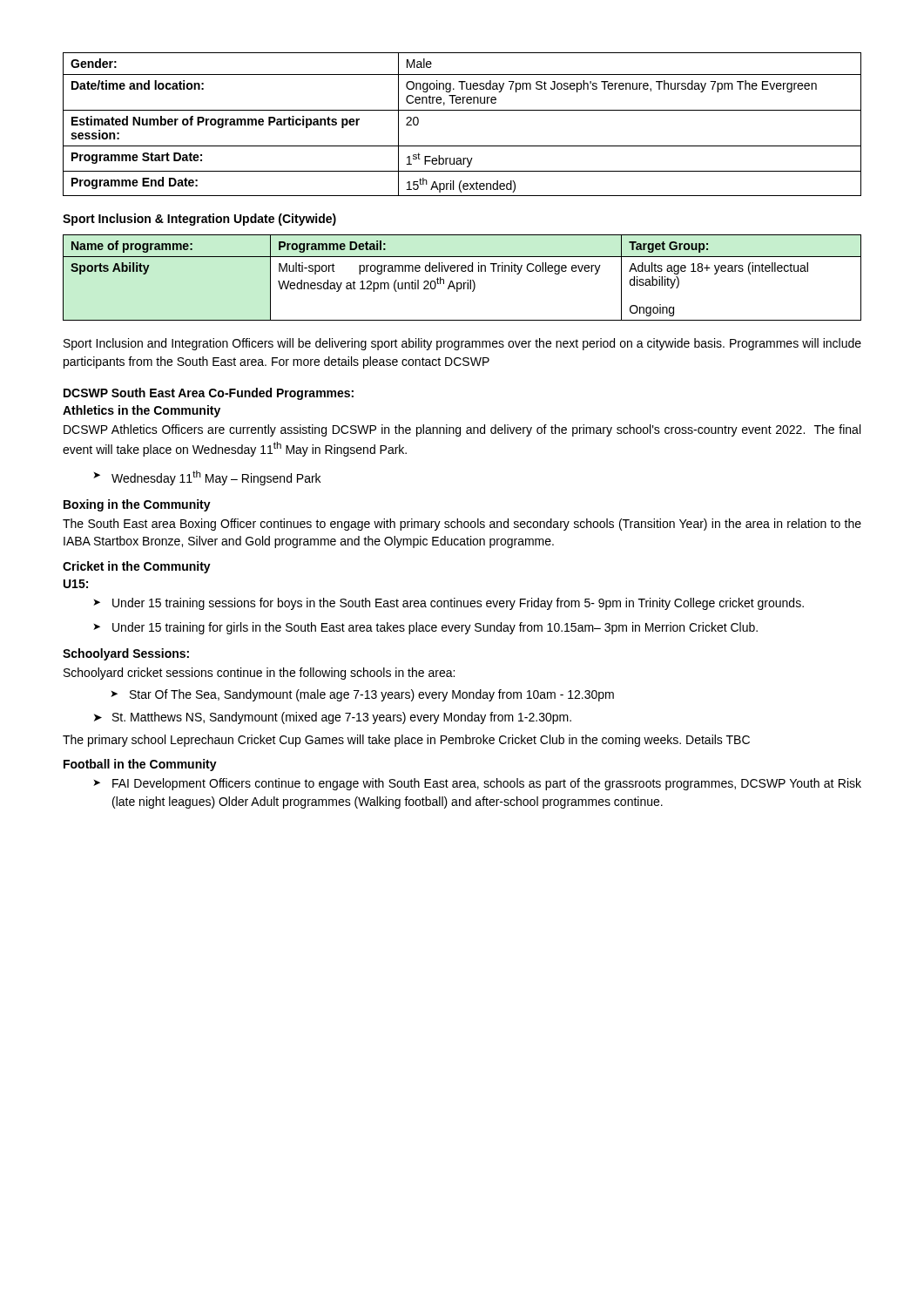
Task: Click on the table containing "Sports Ability"
Action: point(462,278)
